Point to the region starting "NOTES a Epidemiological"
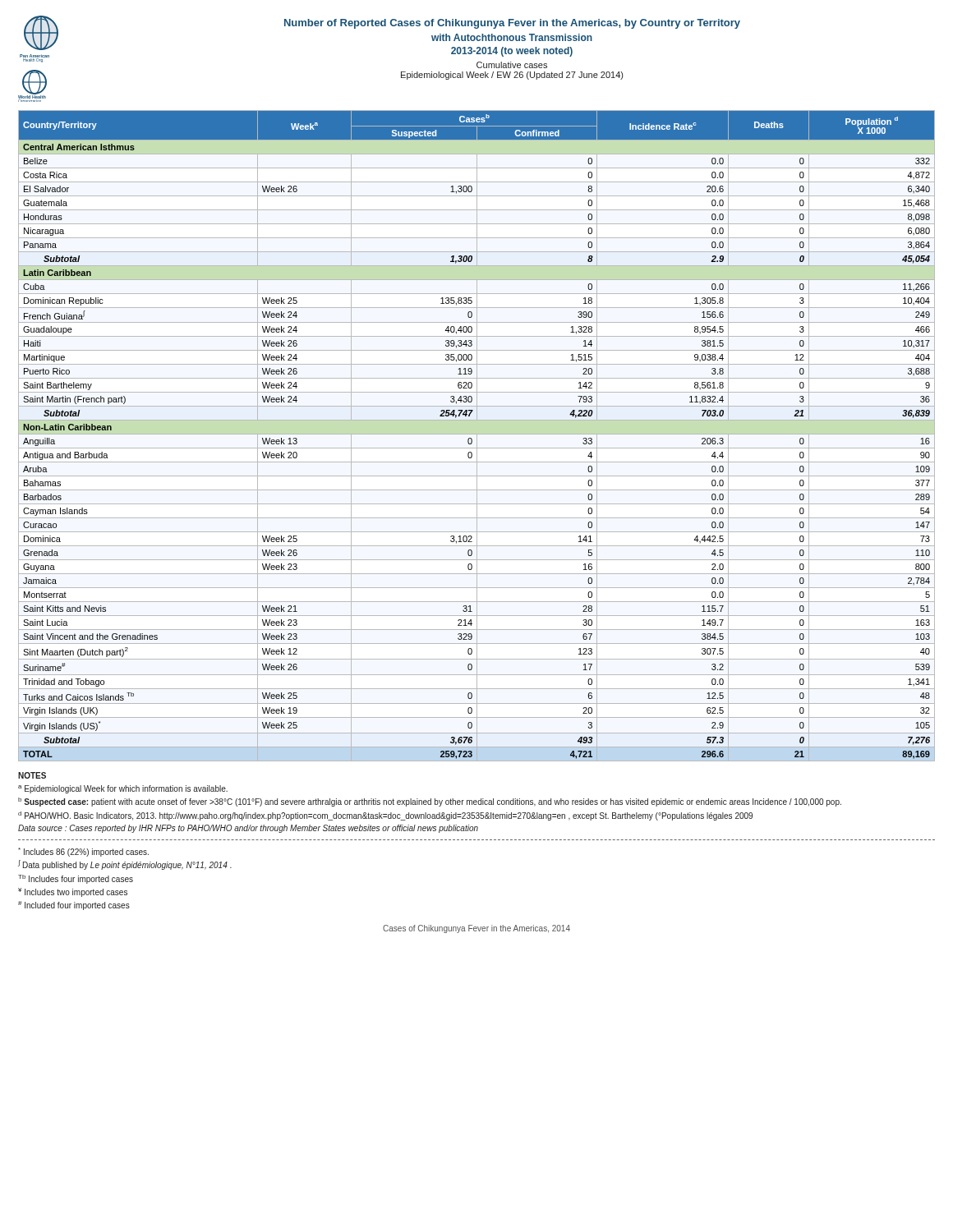953x1232 pixels. (x=476, y=841)
